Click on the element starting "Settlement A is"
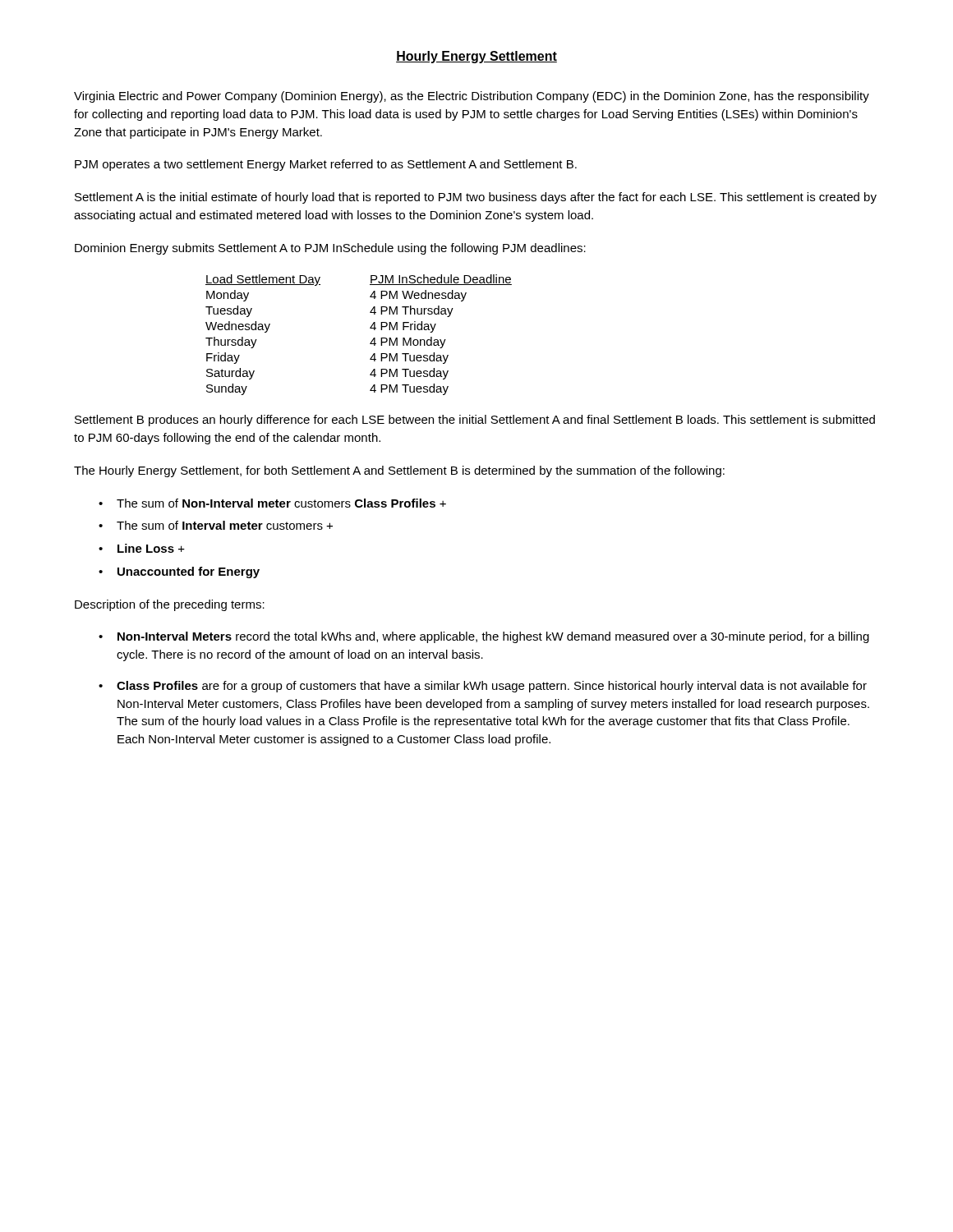This screenshot has height=1232, width=953. click(x=475, y=206)
